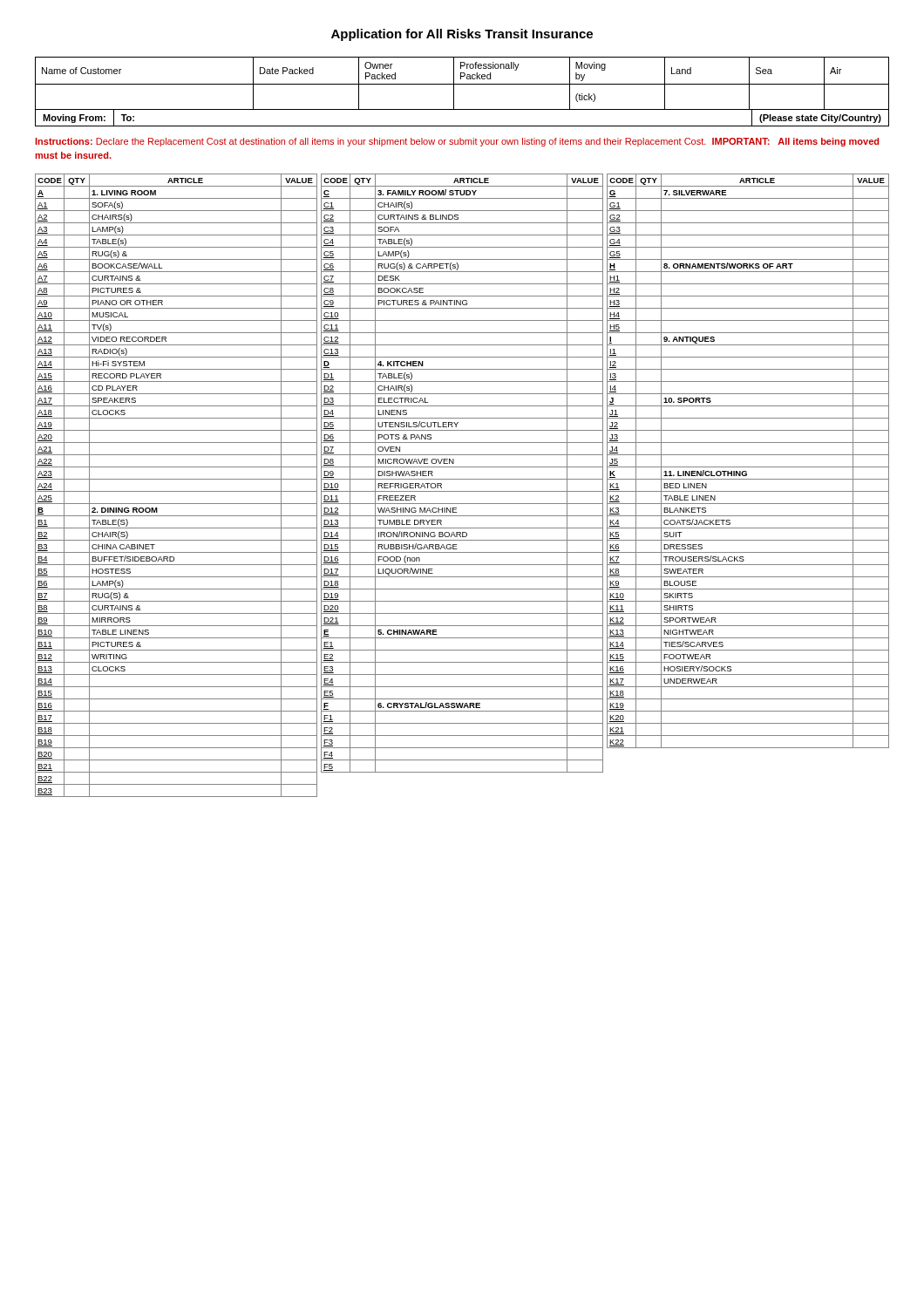The height and width of the screenshot is (1308, 924).
Task: Navigate to the passage starting "Moving From: To: (Please state City/Country)"
Action: coord(462,118)
